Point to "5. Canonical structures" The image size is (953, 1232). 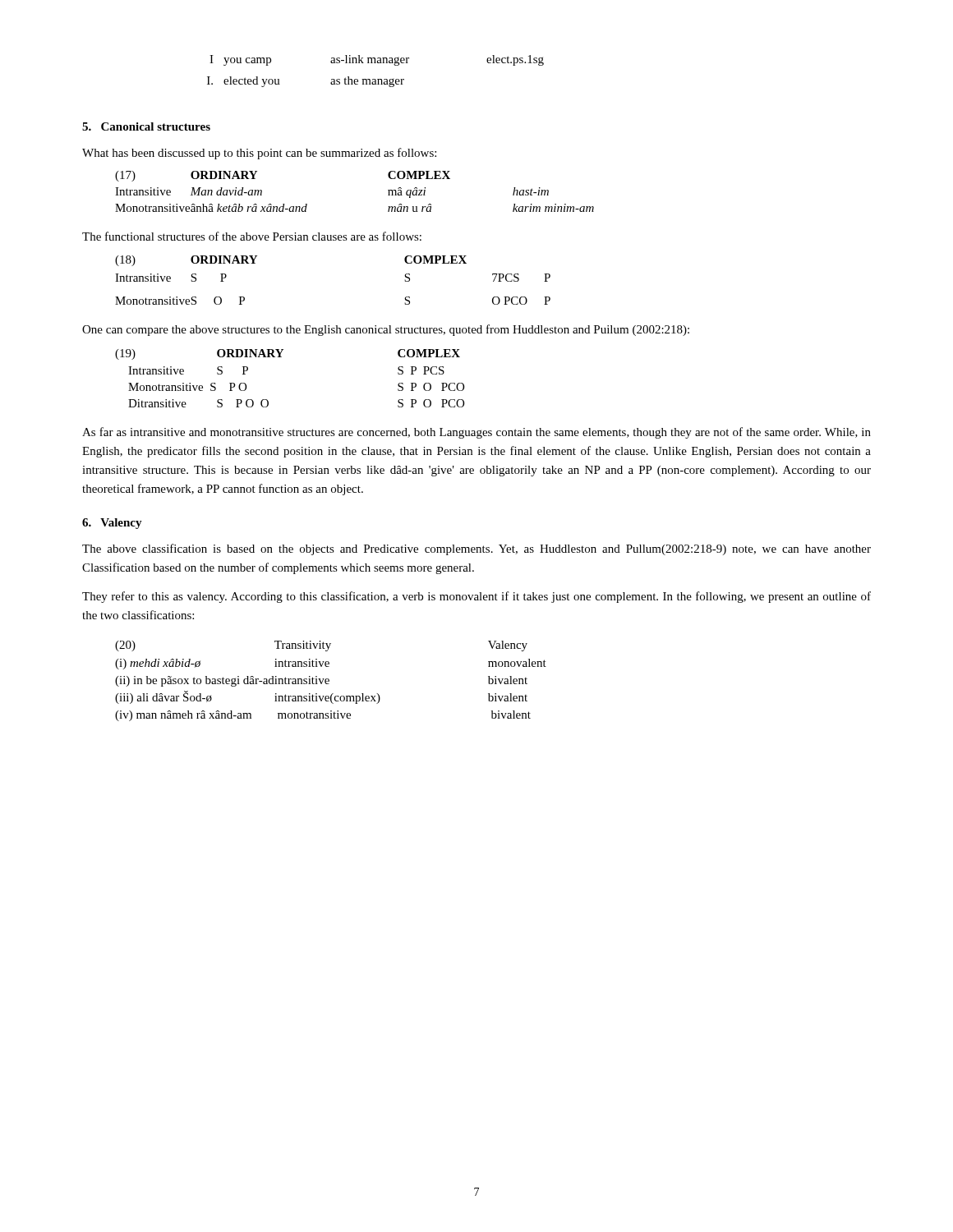click(x=146, y=126)
